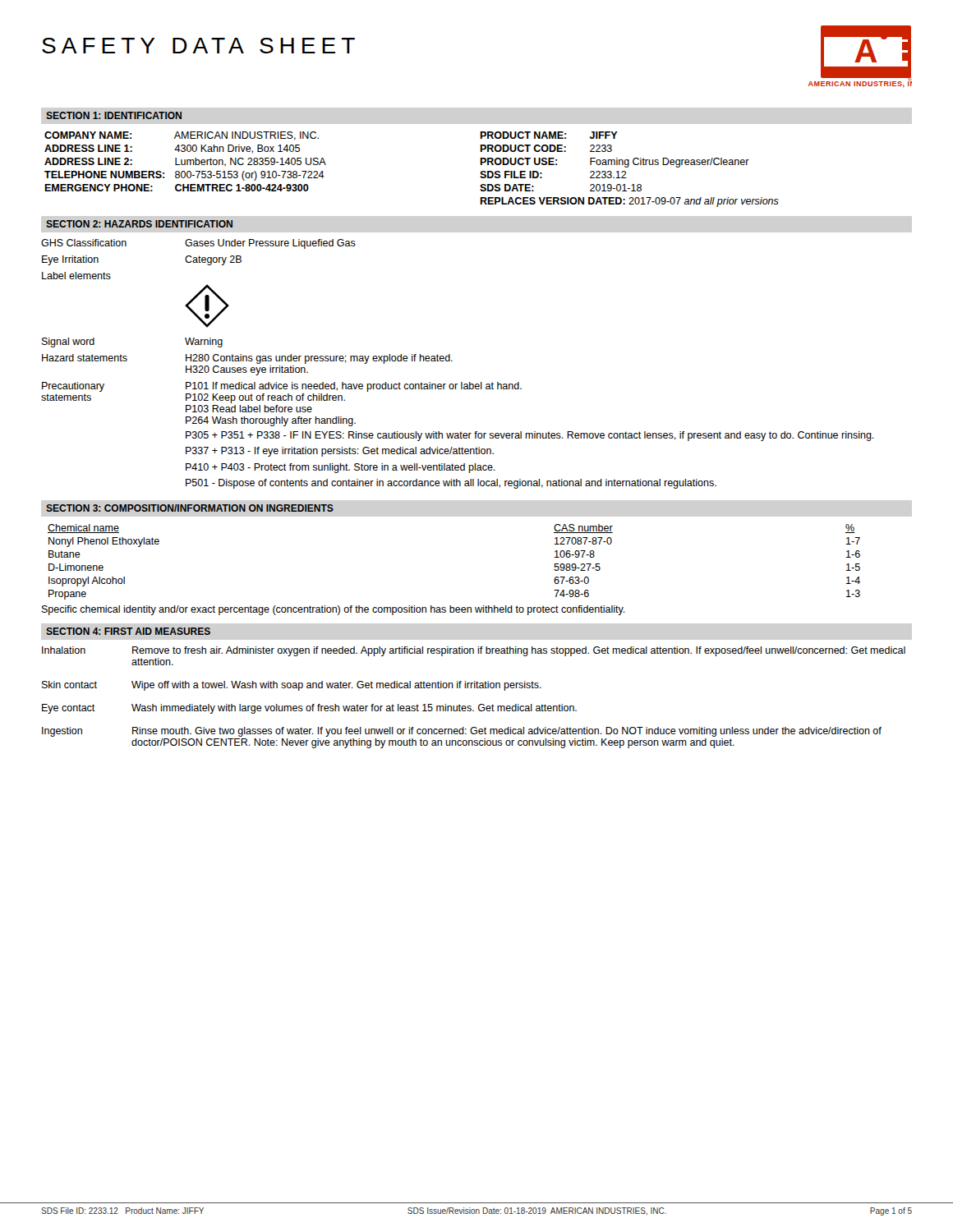Find the block on this page that starts "Skin contact Wipe off with a"
Viewport: 953px width, 1232px height.
tap(476, 685)
